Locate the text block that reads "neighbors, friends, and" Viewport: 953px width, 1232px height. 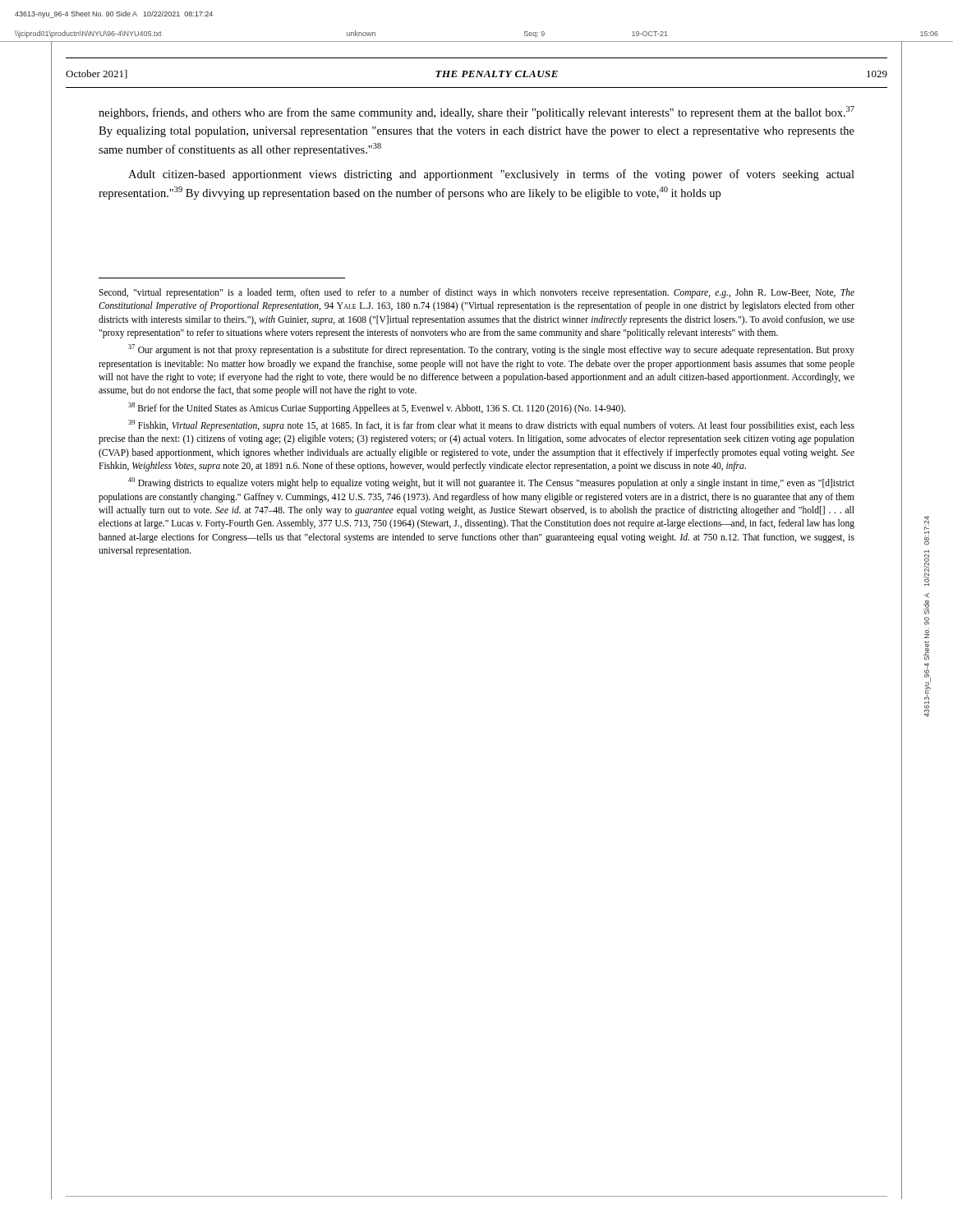tap(476, 113)
